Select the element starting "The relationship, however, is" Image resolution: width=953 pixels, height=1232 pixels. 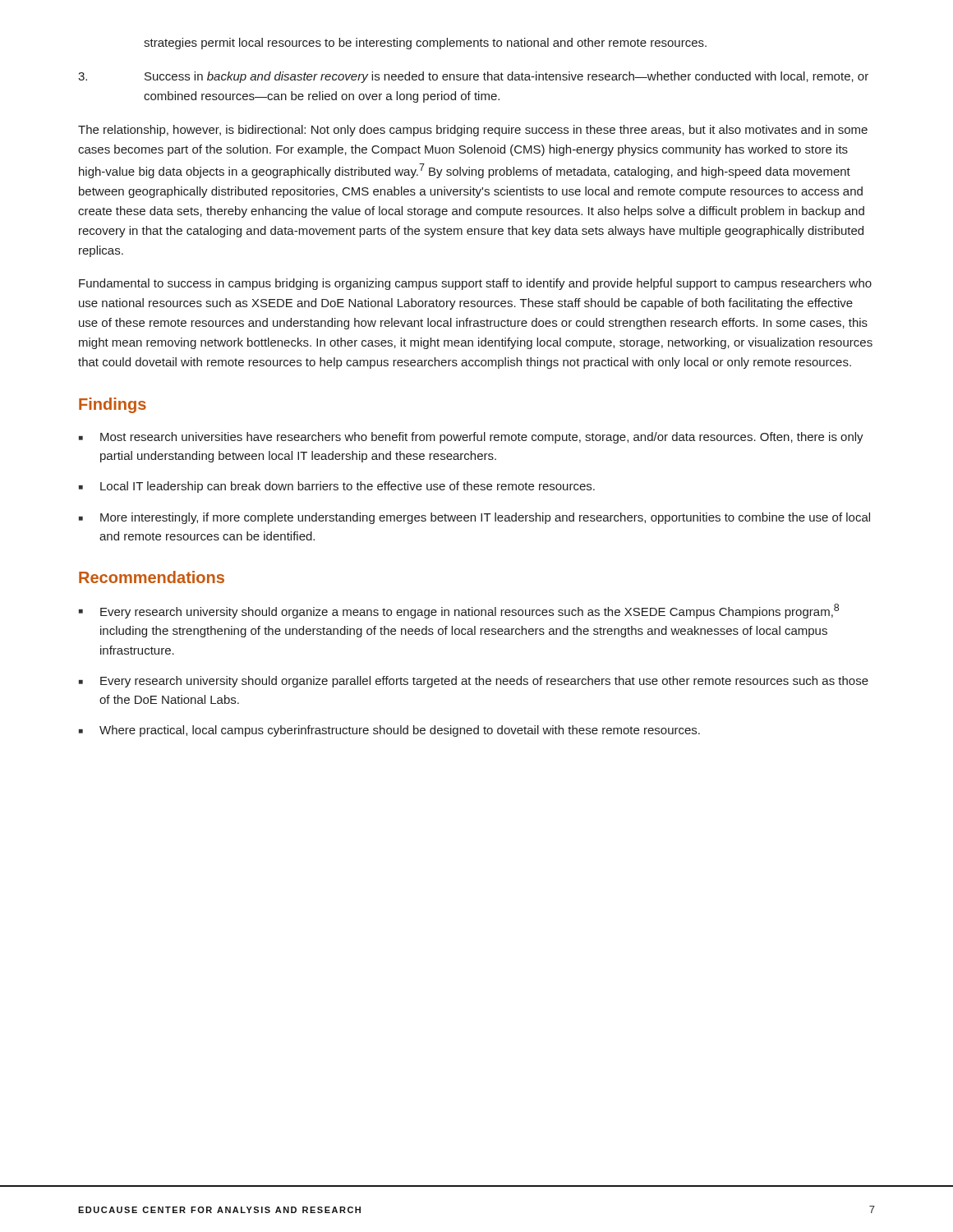(473, 190)
